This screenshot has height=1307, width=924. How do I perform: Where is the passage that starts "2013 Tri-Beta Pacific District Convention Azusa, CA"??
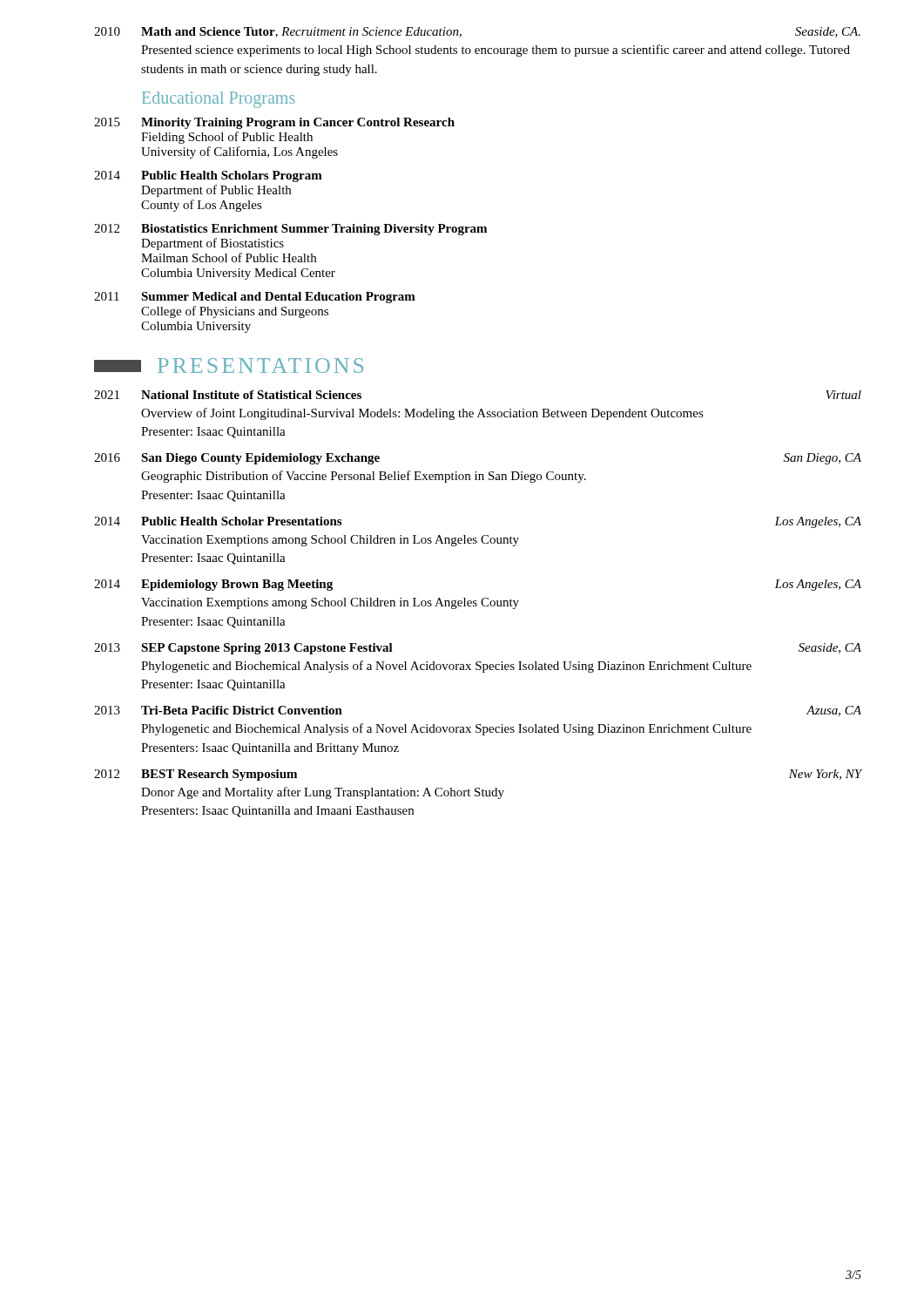478,730
